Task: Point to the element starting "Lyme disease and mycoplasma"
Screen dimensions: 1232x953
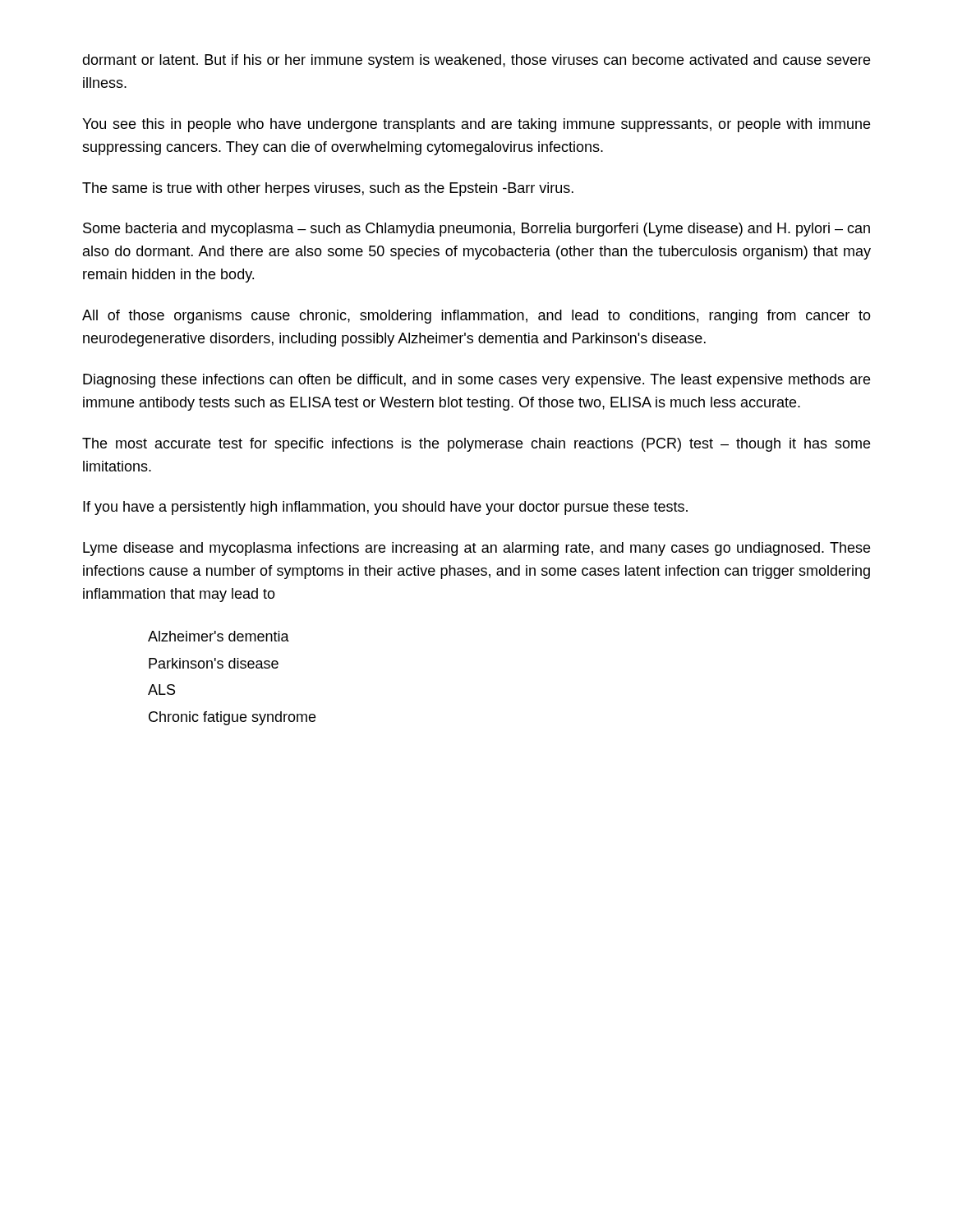Action: click(x=476, y=571)
